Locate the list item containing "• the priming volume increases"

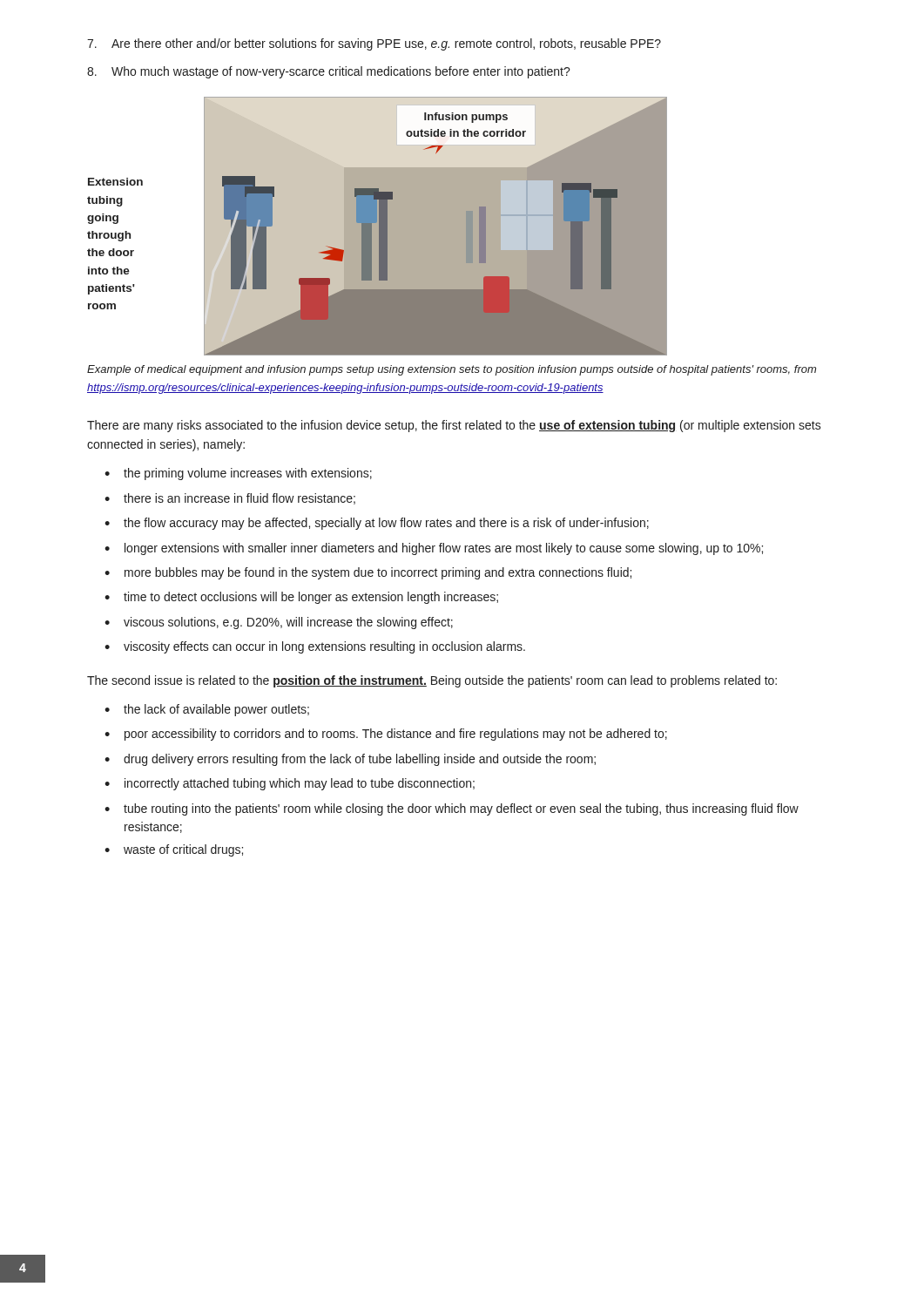[x=238, y=474]
